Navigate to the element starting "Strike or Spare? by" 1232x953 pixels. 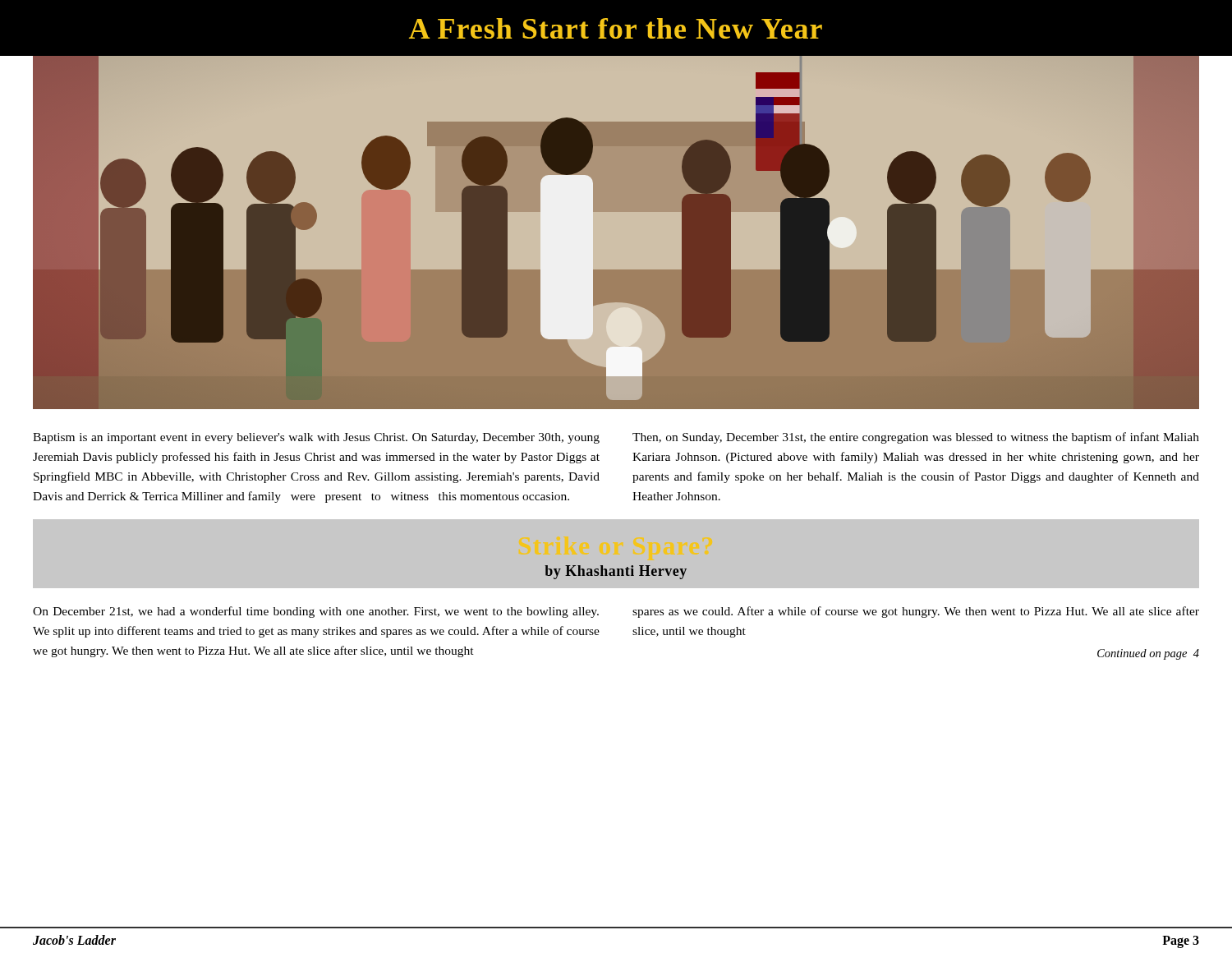[616, 572]
